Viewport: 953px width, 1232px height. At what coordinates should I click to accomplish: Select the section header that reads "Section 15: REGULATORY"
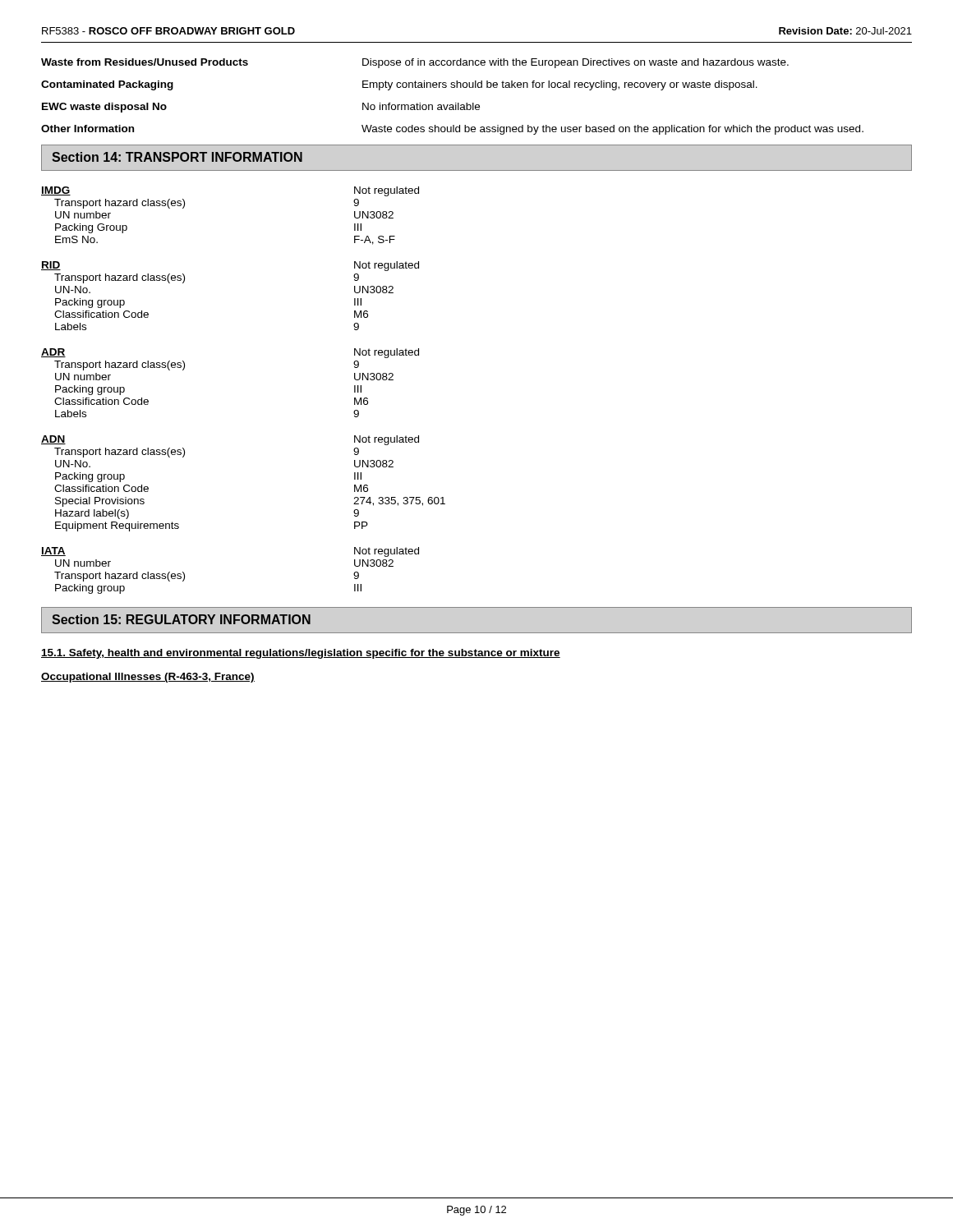click(x=181, y=620)
